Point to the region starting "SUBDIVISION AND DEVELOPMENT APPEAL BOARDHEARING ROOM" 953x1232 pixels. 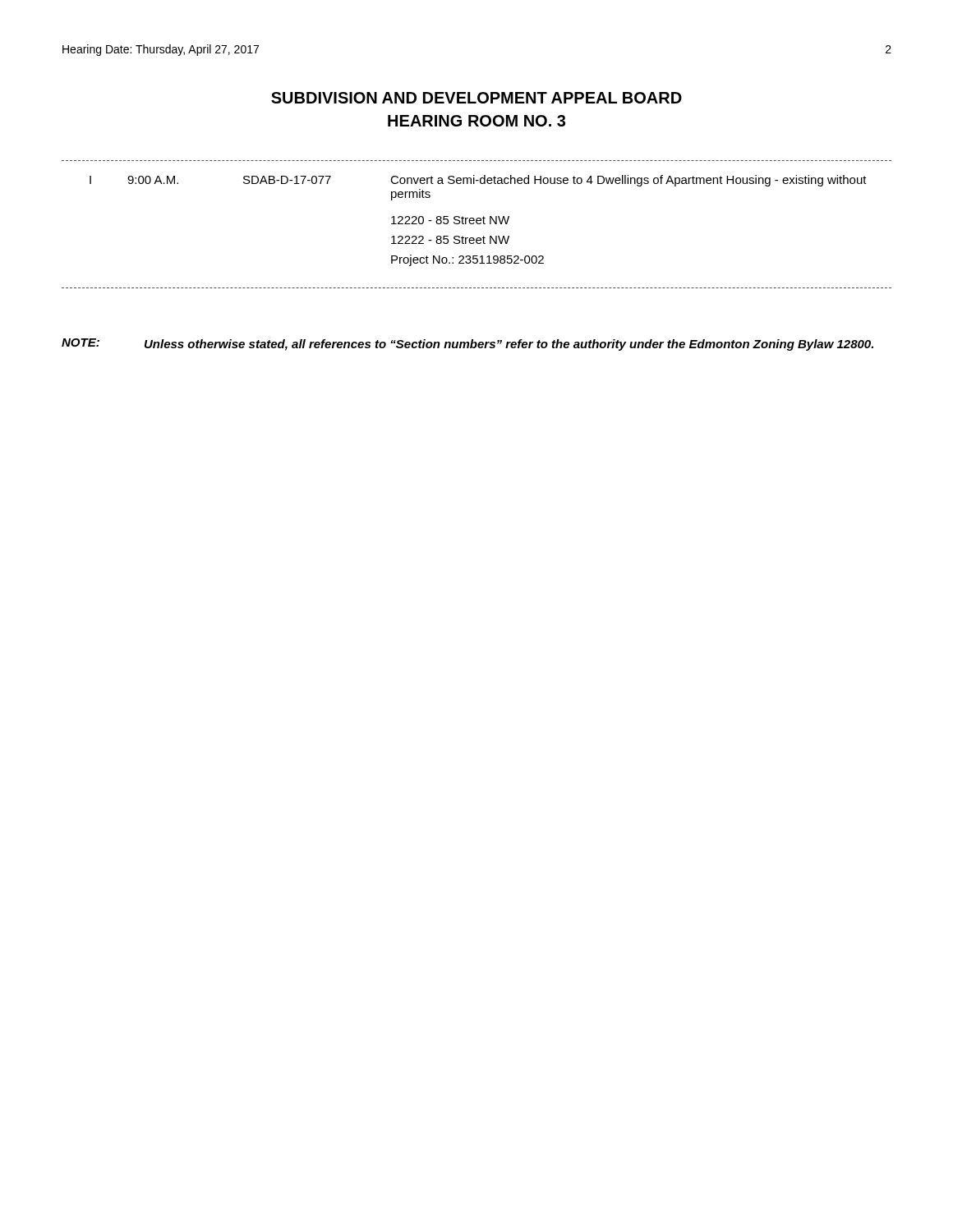point(476,109)
